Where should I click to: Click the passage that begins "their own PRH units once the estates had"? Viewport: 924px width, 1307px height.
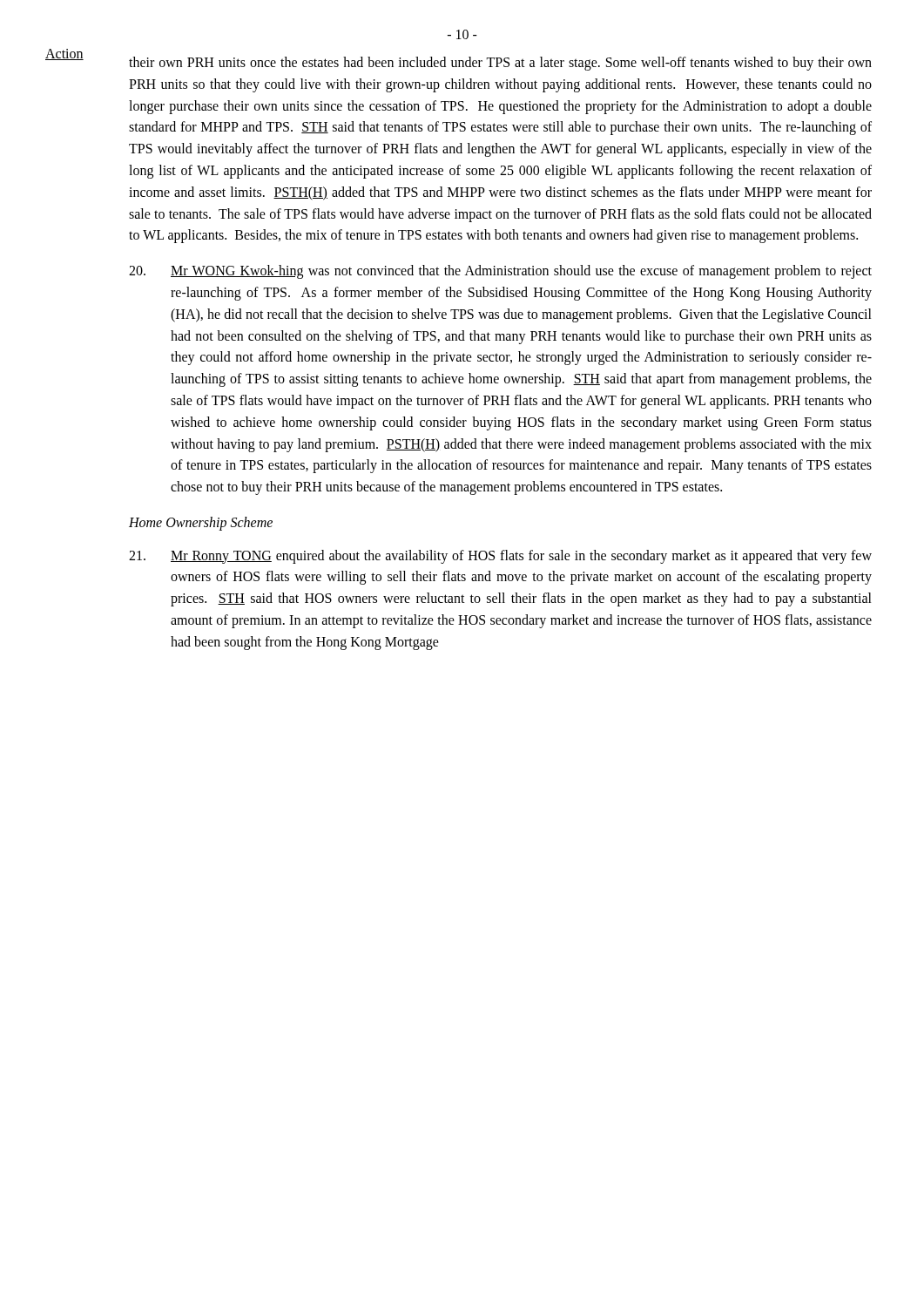[x=500, y=149]
